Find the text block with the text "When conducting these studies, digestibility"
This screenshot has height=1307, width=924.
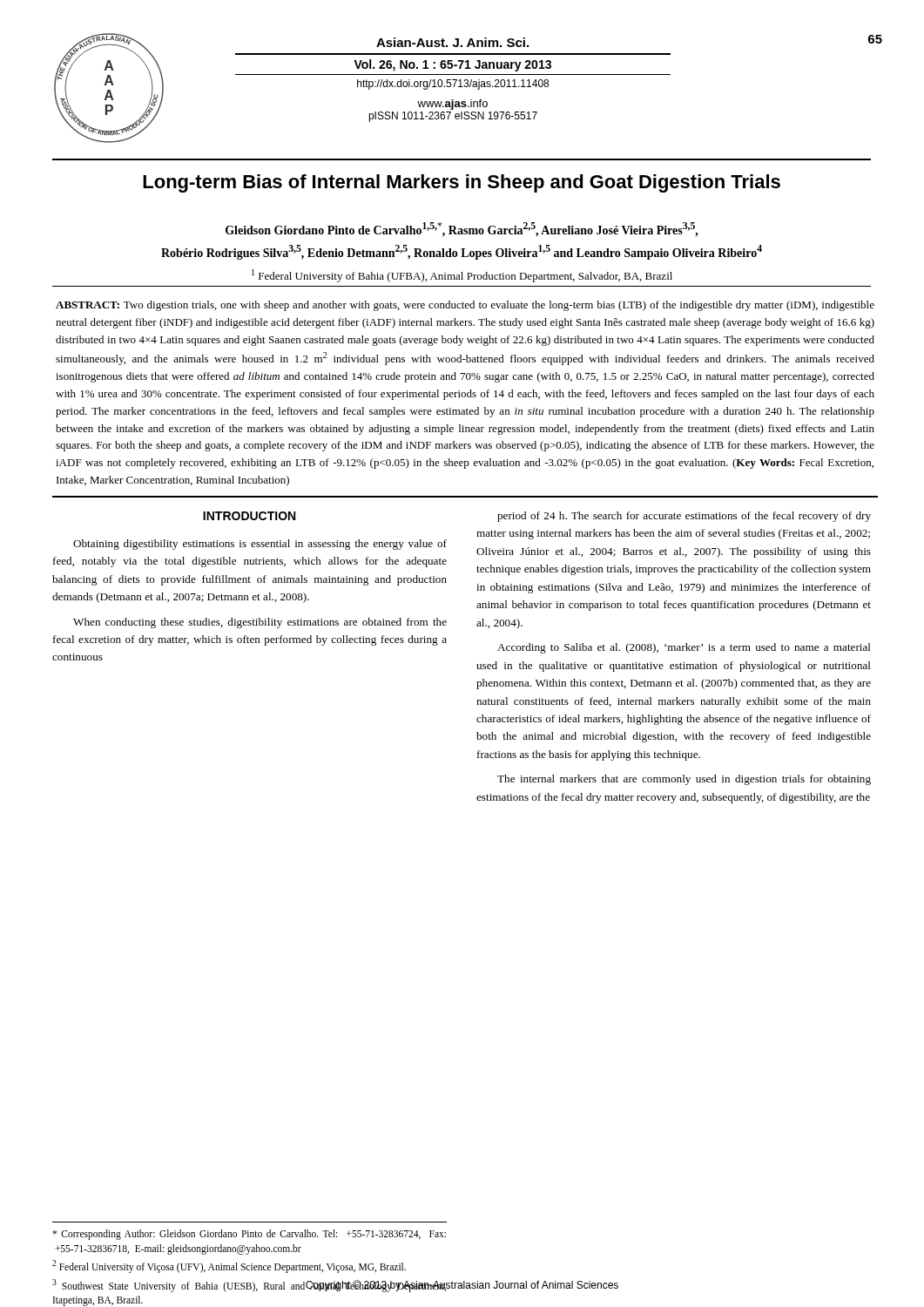[x=250, y=639]
